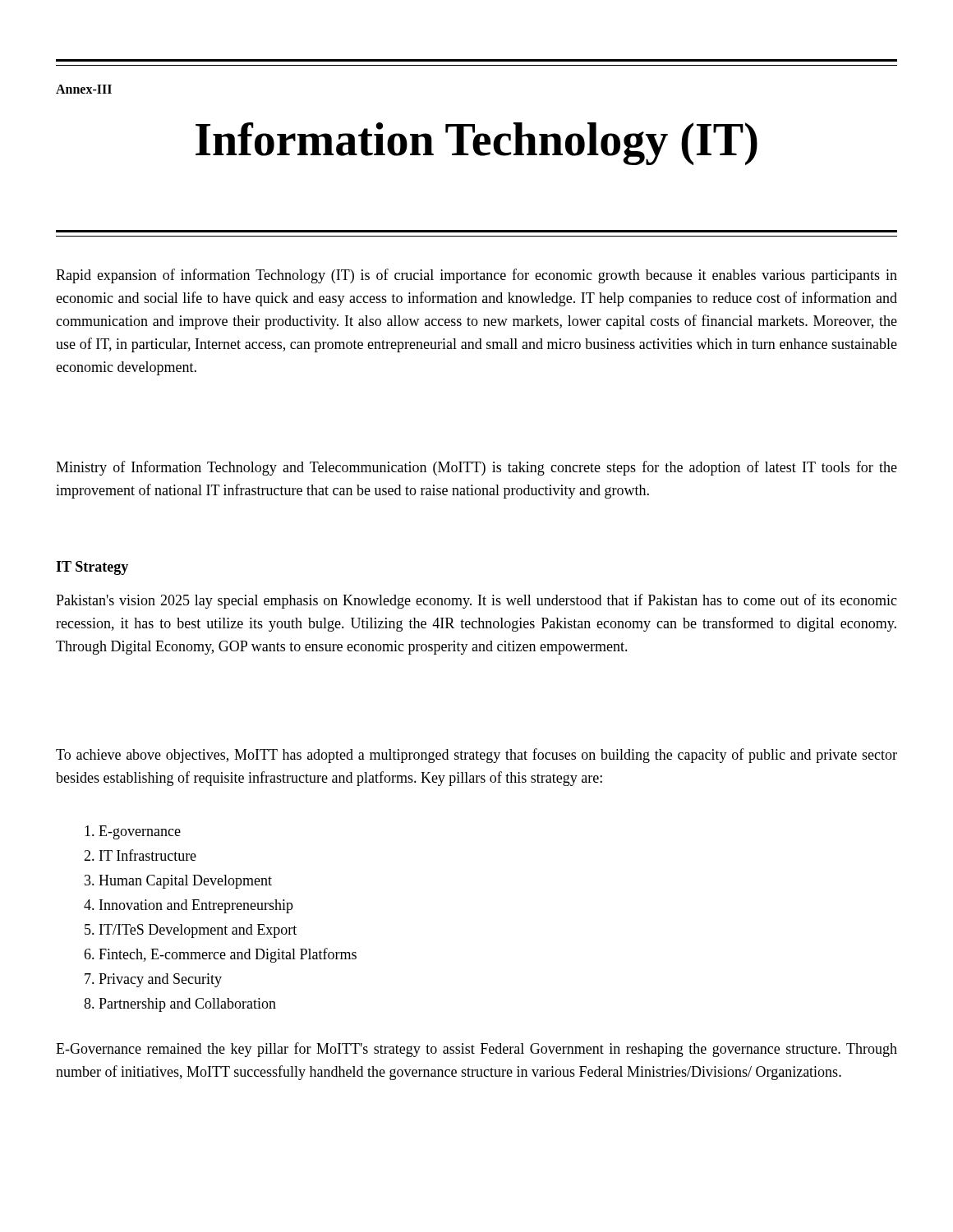
Task: Navigate to the block starting "Innovation and Entrepreneurship"
Action: click(189, 906)
